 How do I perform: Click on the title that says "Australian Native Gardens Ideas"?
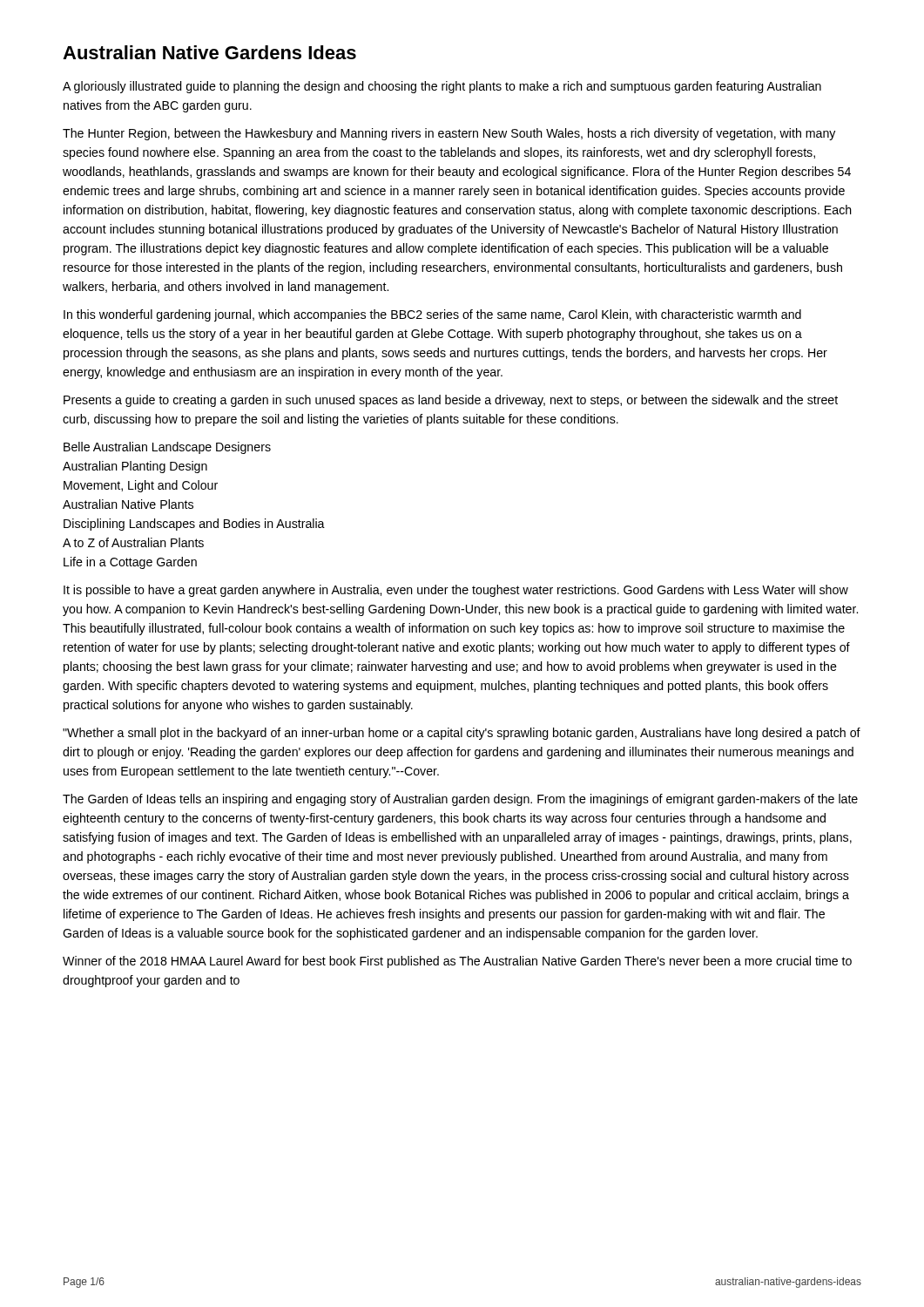pos(210,53)
